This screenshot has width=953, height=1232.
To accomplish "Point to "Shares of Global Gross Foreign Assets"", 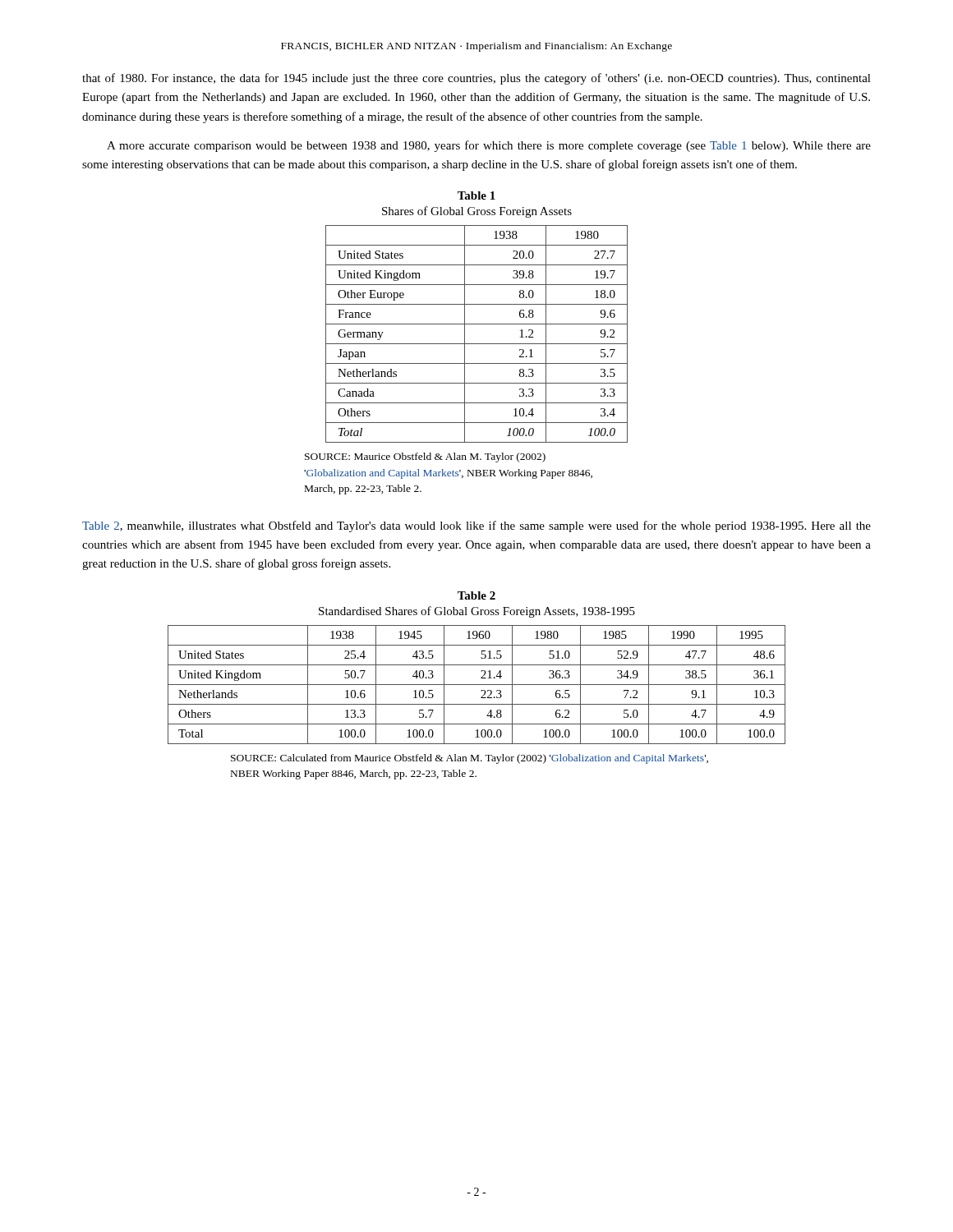I will (x=476, y=211).
